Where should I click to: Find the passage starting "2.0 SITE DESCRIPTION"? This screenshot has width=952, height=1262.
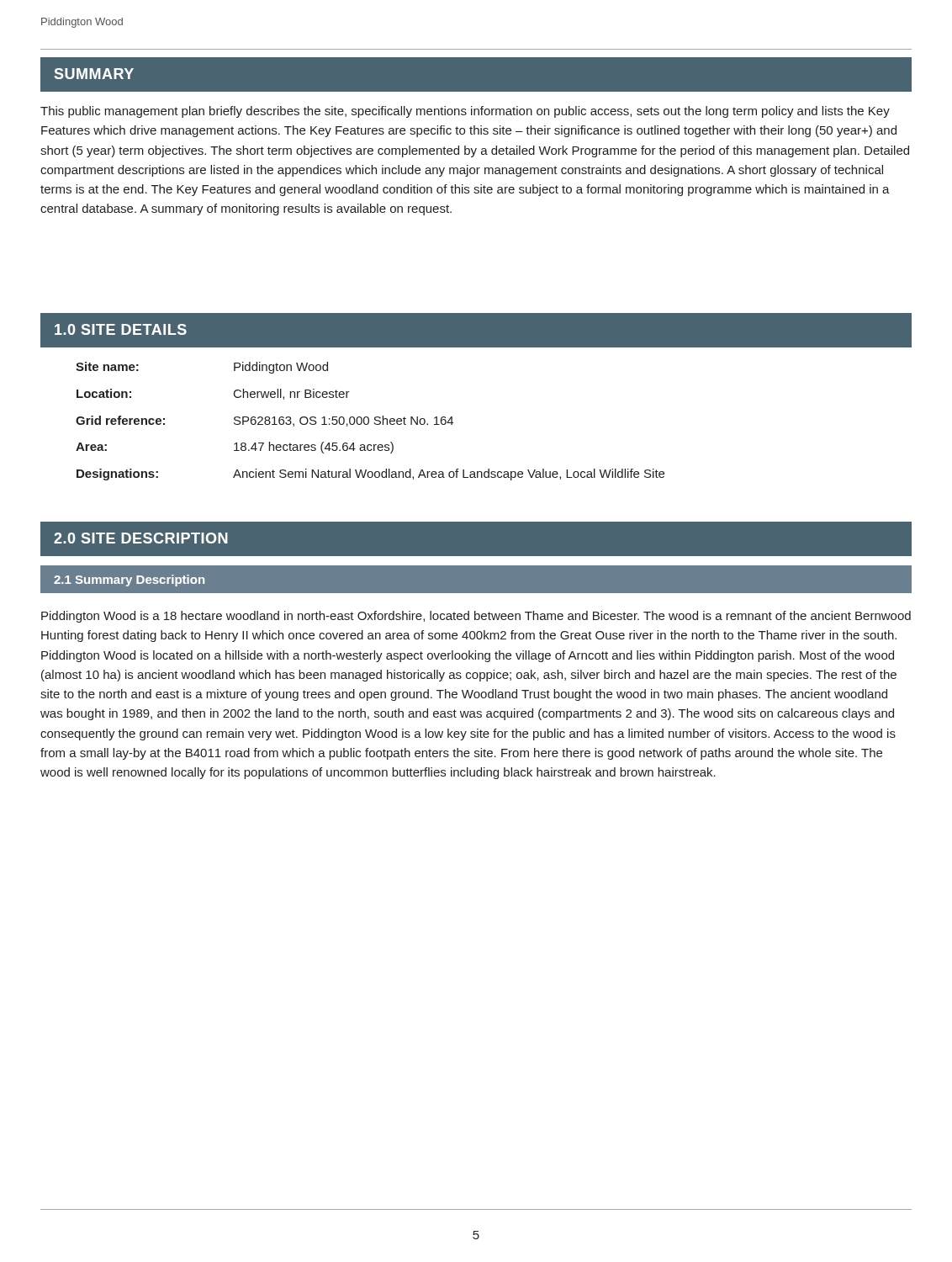(141, 538)
